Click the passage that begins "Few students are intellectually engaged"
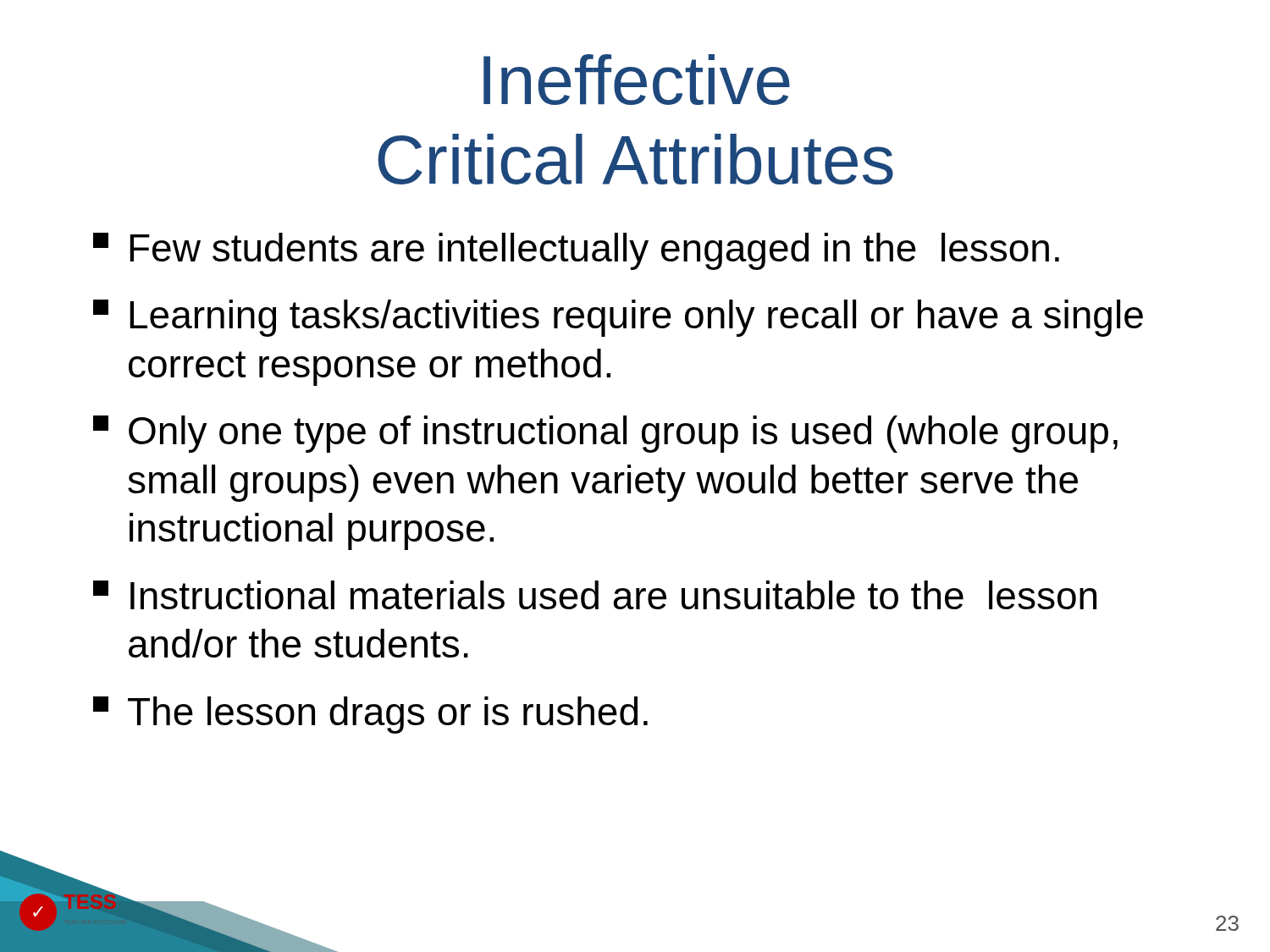 coord(578,248)
